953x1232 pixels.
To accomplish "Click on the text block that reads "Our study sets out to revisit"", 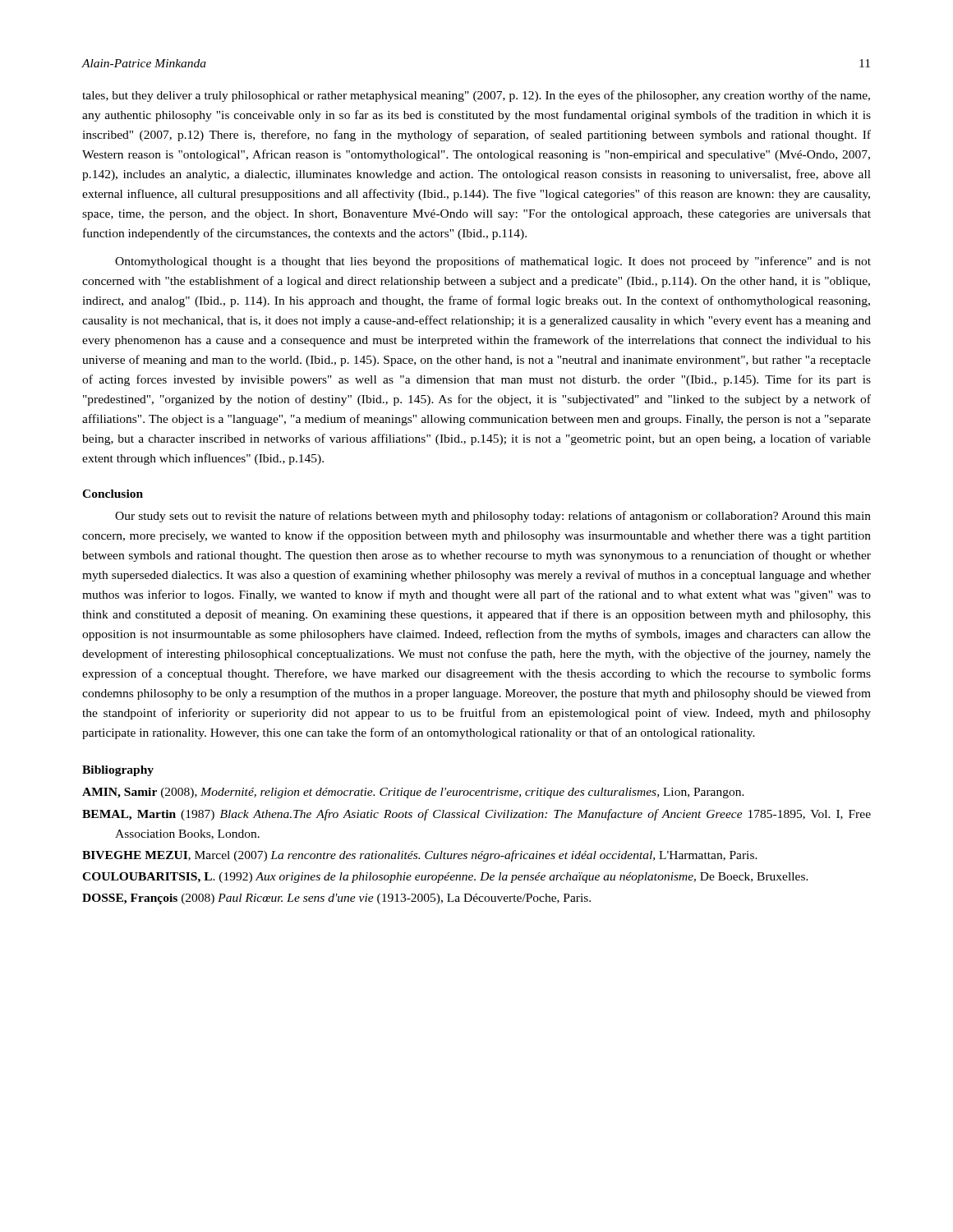I will click(x=476, y=624).
